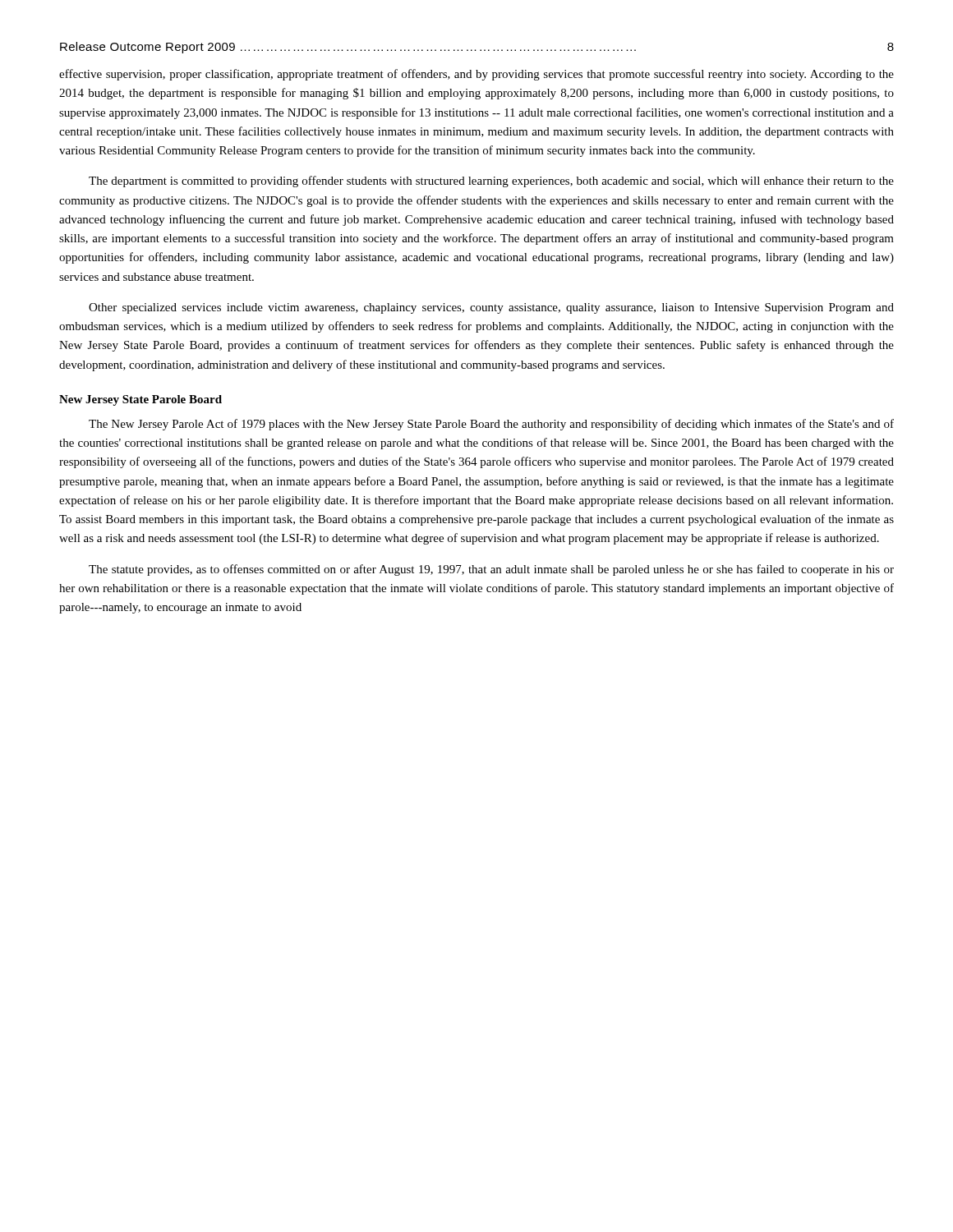Image resolution: width=953 pixels, height=1232 pixels.
Task: Click on the text block containing "effective supervision, proper classification, appropriate"
Action: [x=476, y=113]
